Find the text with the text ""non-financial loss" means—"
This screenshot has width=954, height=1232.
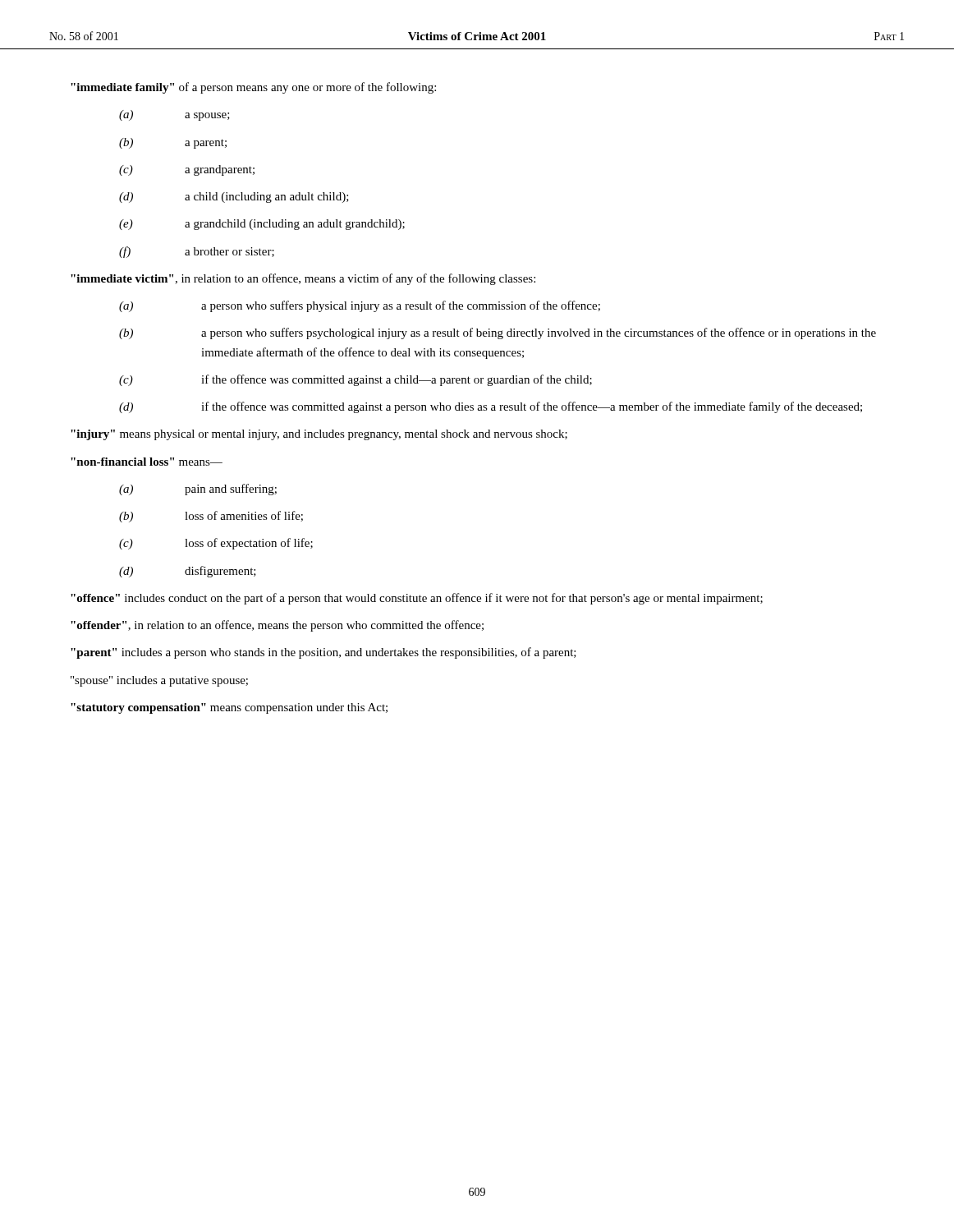[x=146, y=461]
